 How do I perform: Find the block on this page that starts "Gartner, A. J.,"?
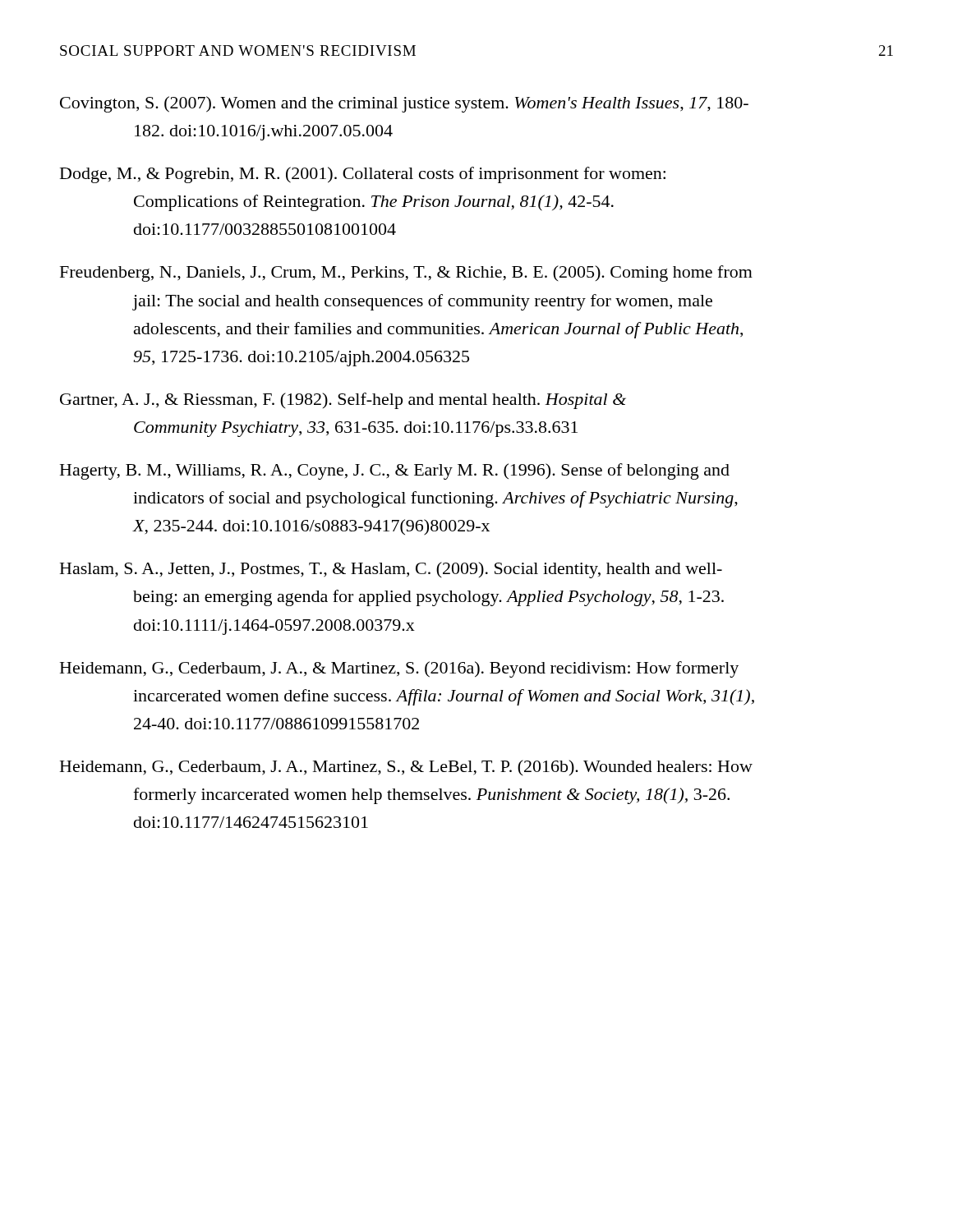(476, 413)
